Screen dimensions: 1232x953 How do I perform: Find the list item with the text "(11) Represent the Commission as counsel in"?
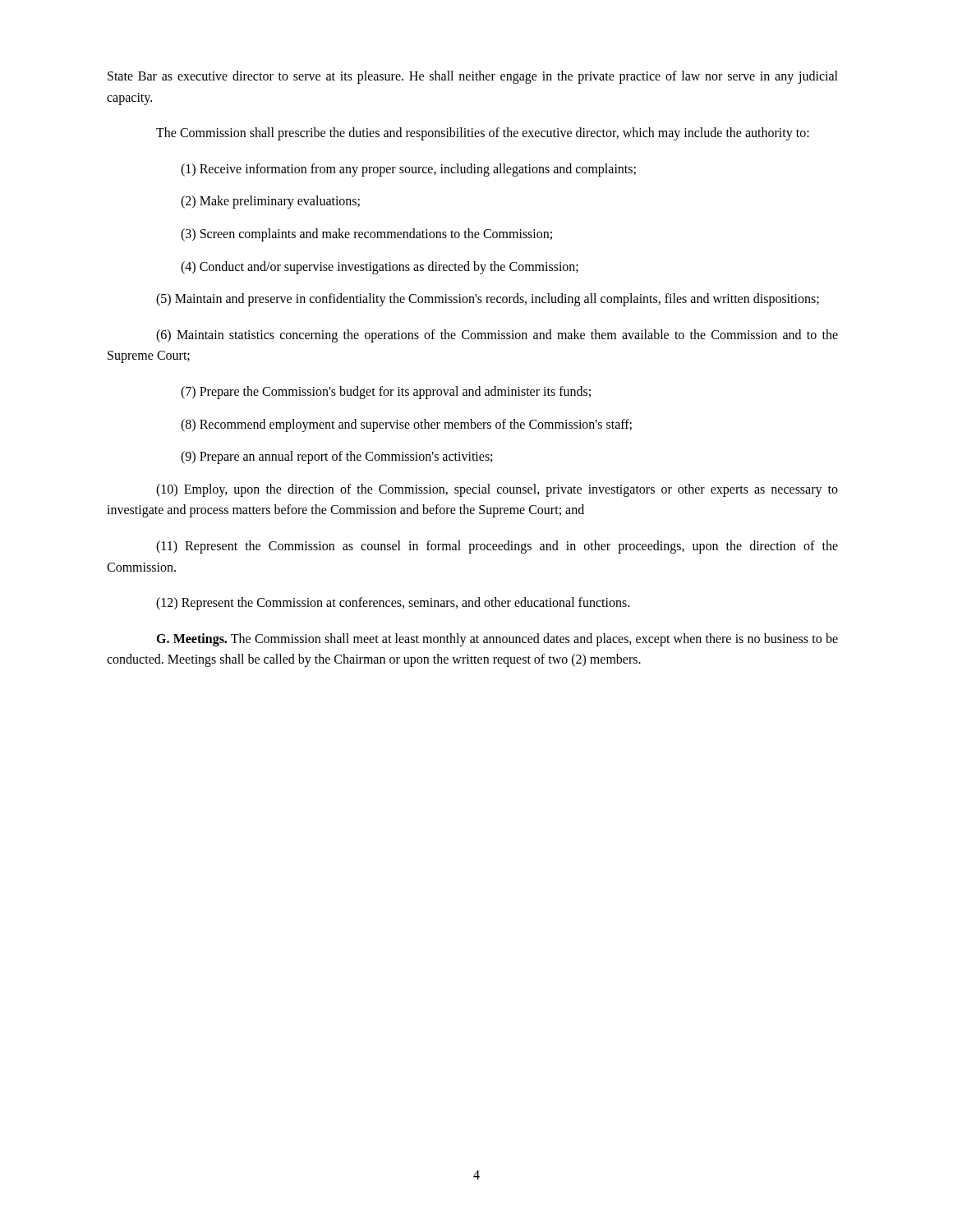[472, 556]
